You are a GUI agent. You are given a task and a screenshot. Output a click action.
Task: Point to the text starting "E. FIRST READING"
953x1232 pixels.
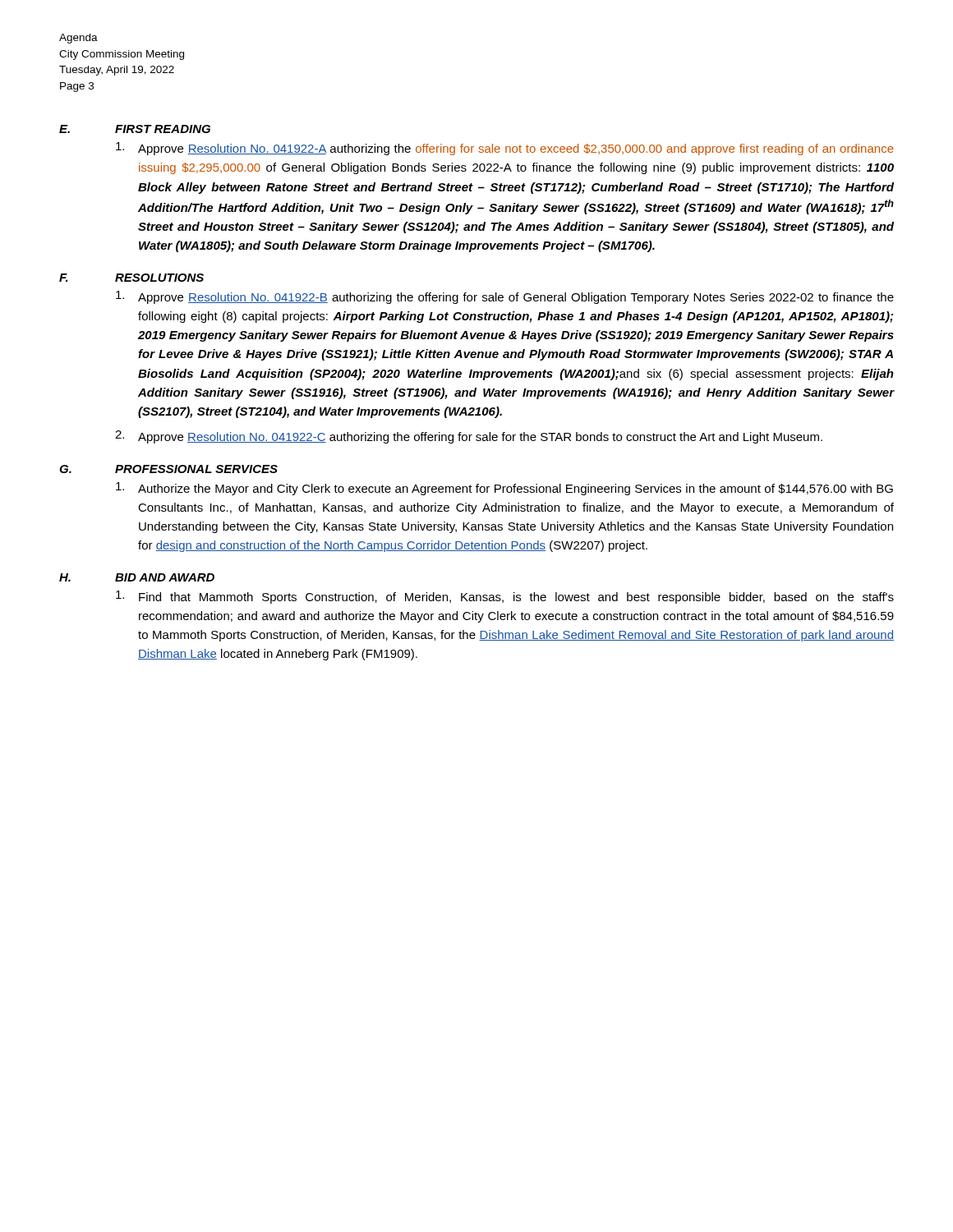coord(135,129)
